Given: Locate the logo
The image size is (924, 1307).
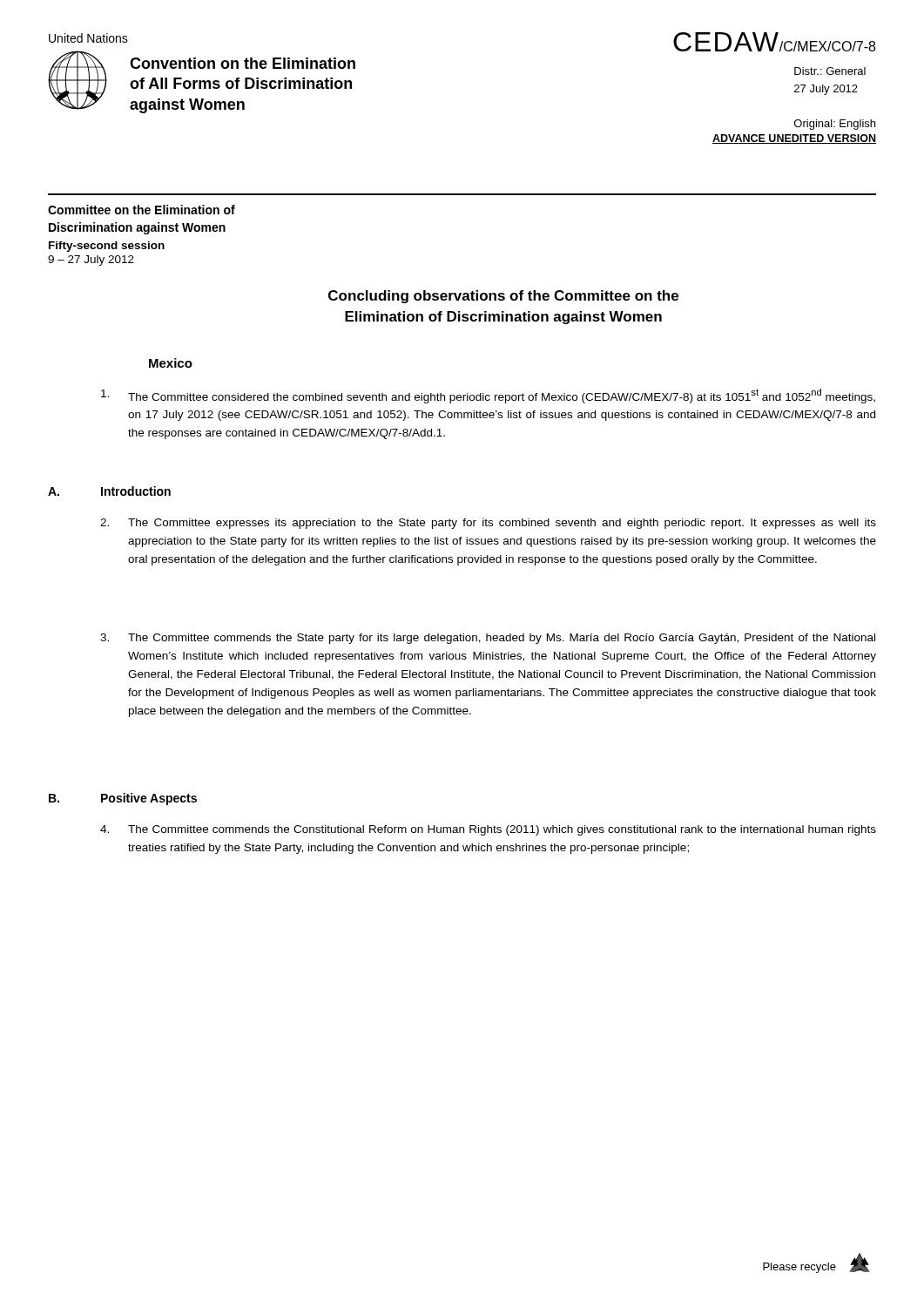Looking at the screenshot, I should (235, 83).
